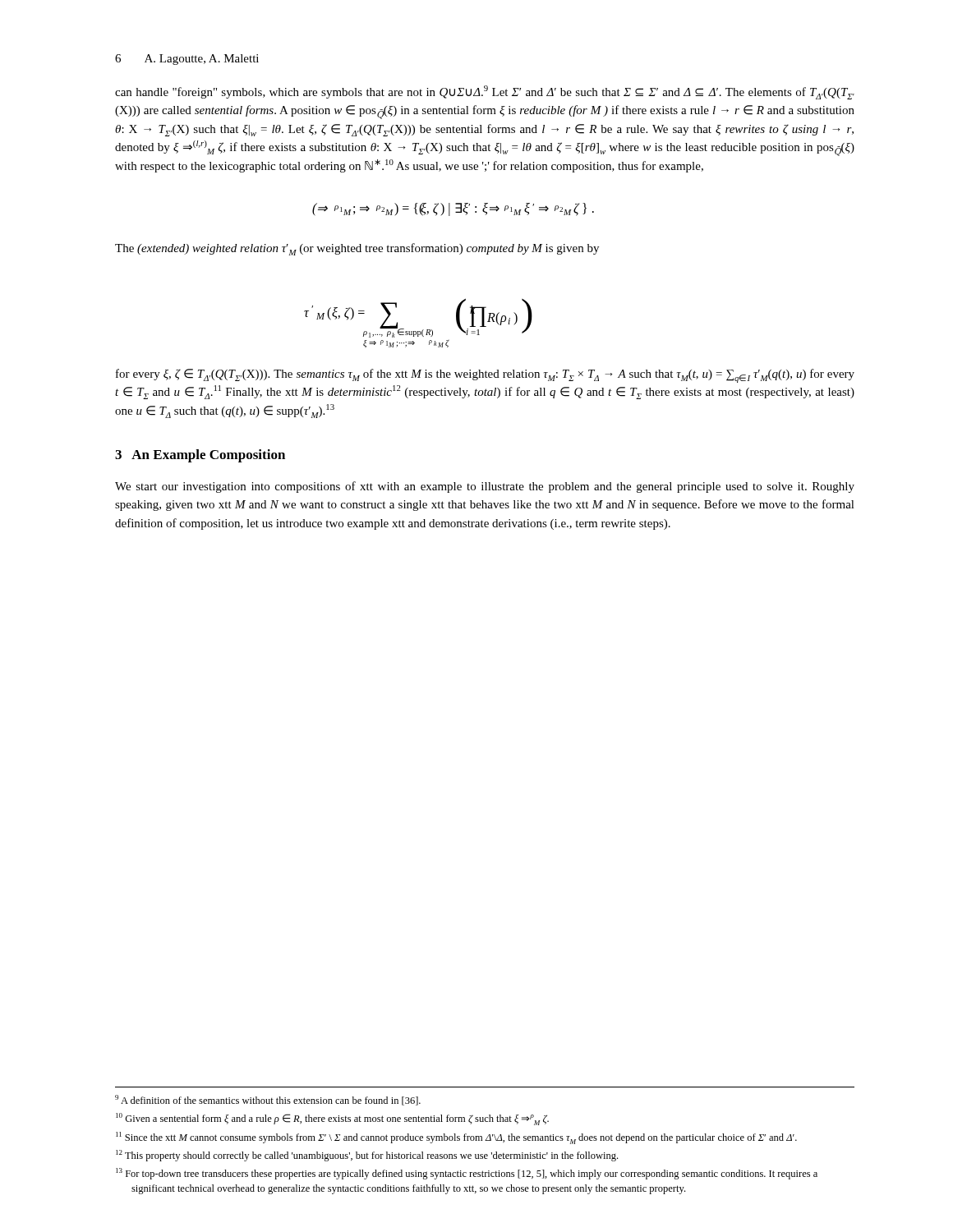Image resolution: width=953 pixels, height=1232 pixels.
Task: Locate the block starting "The (extended) weighted relation"
Action: (485, 248)
